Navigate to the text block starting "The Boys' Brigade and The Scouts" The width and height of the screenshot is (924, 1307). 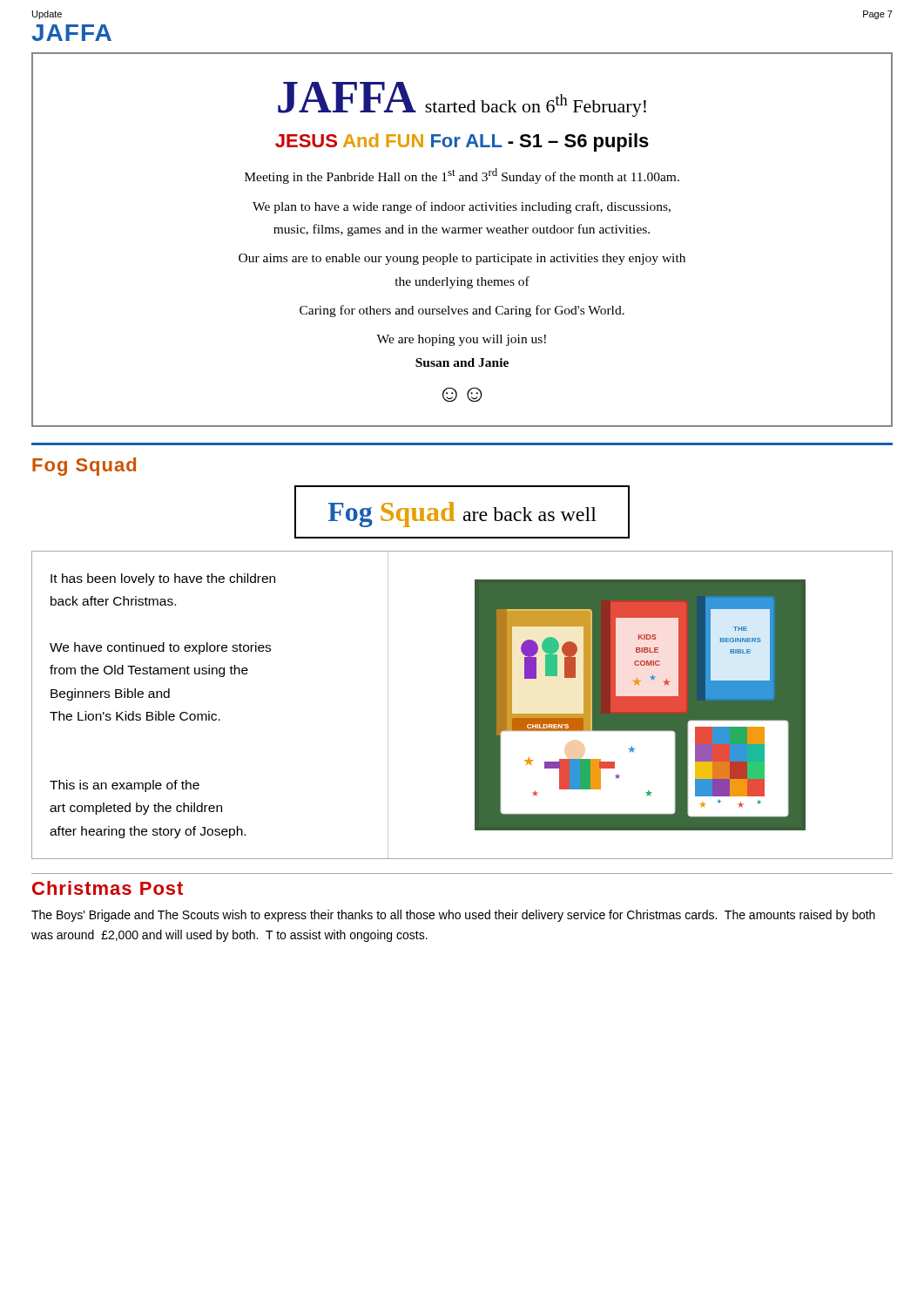pyautogui.click(x=453, y=925)
